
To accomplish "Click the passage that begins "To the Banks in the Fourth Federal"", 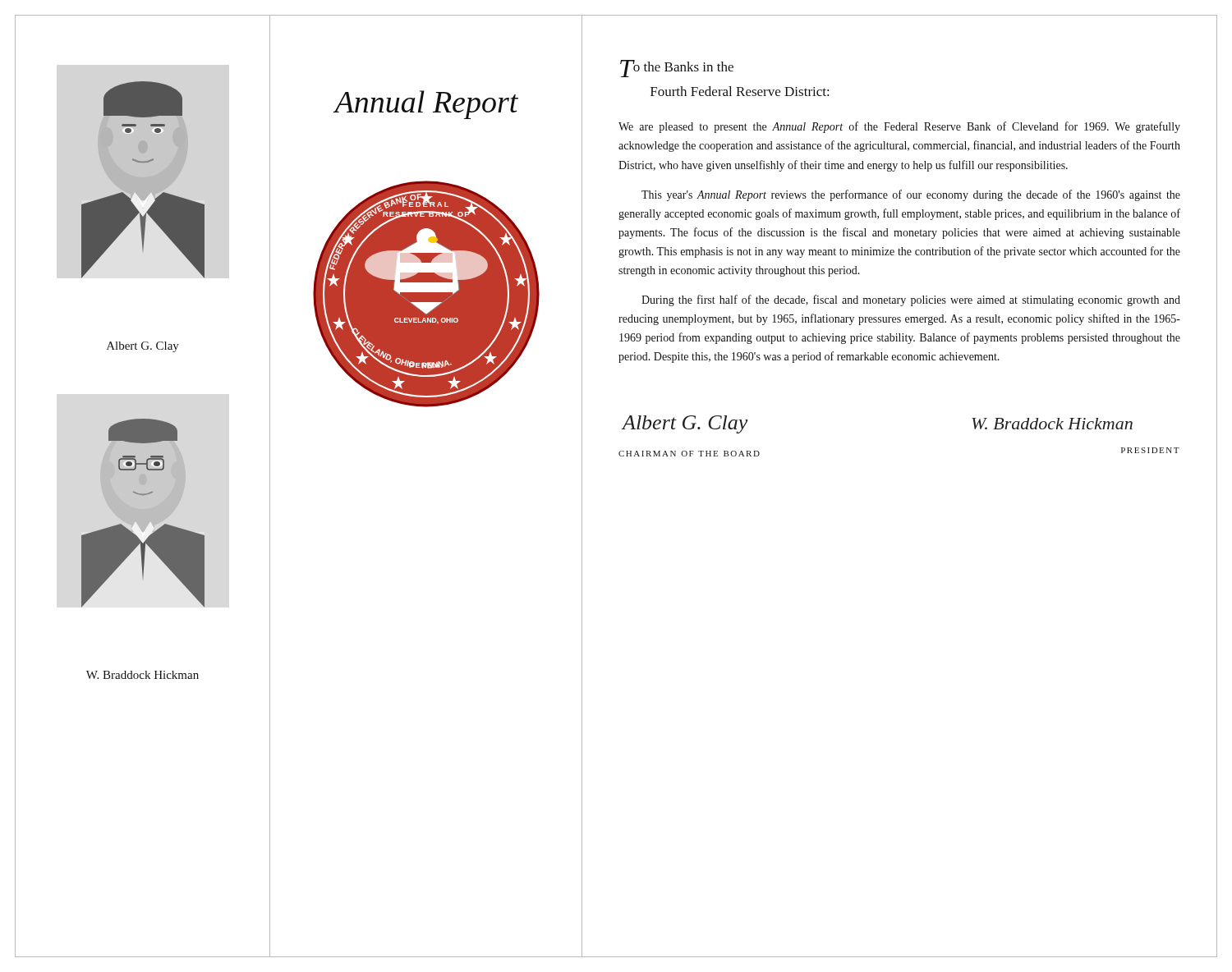I will pos(724,77).
